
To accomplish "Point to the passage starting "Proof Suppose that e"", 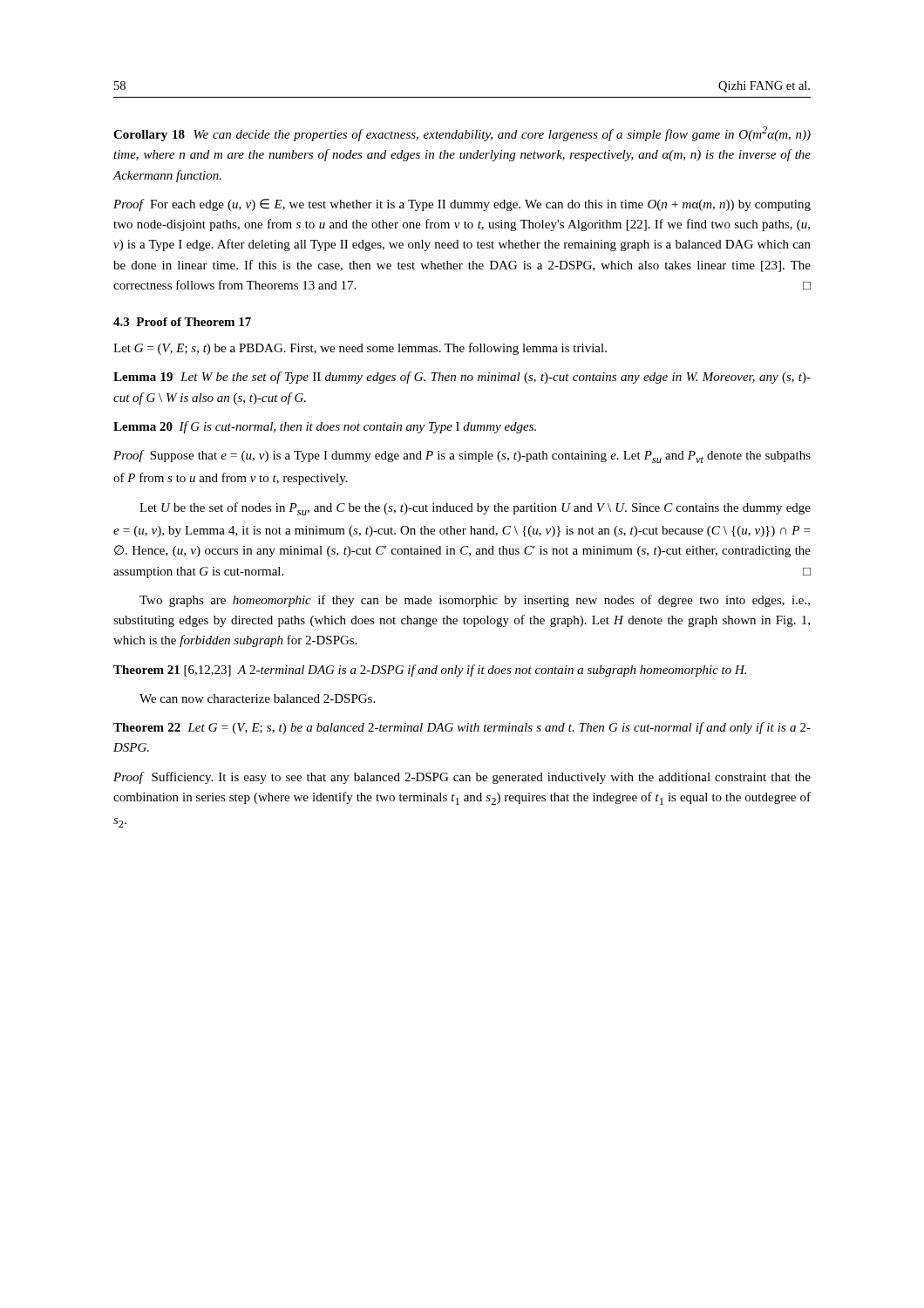I will click(x=462, y=514).
